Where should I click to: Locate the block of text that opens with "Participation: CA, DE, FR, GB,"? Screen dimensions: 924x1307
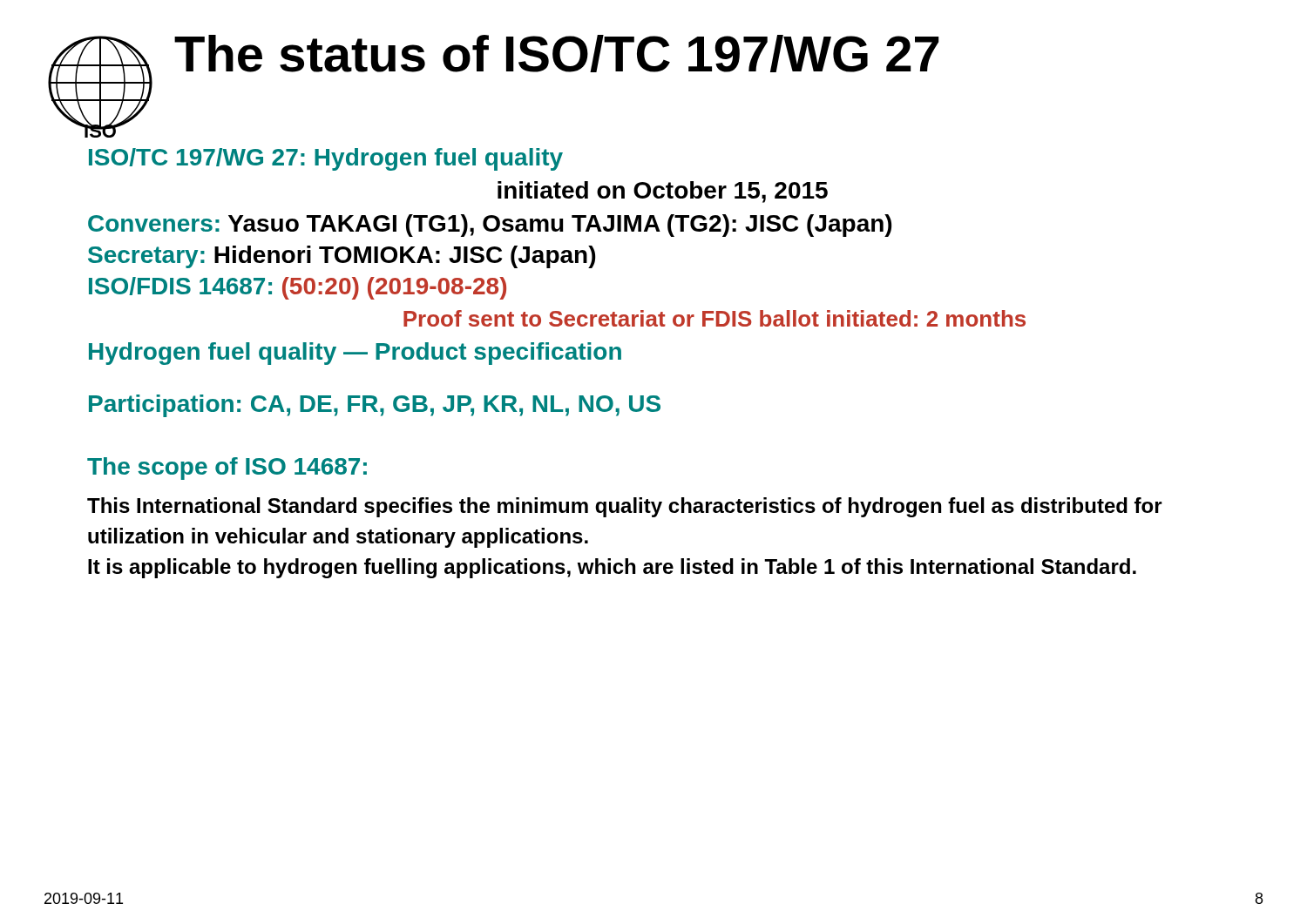[662, 404]
